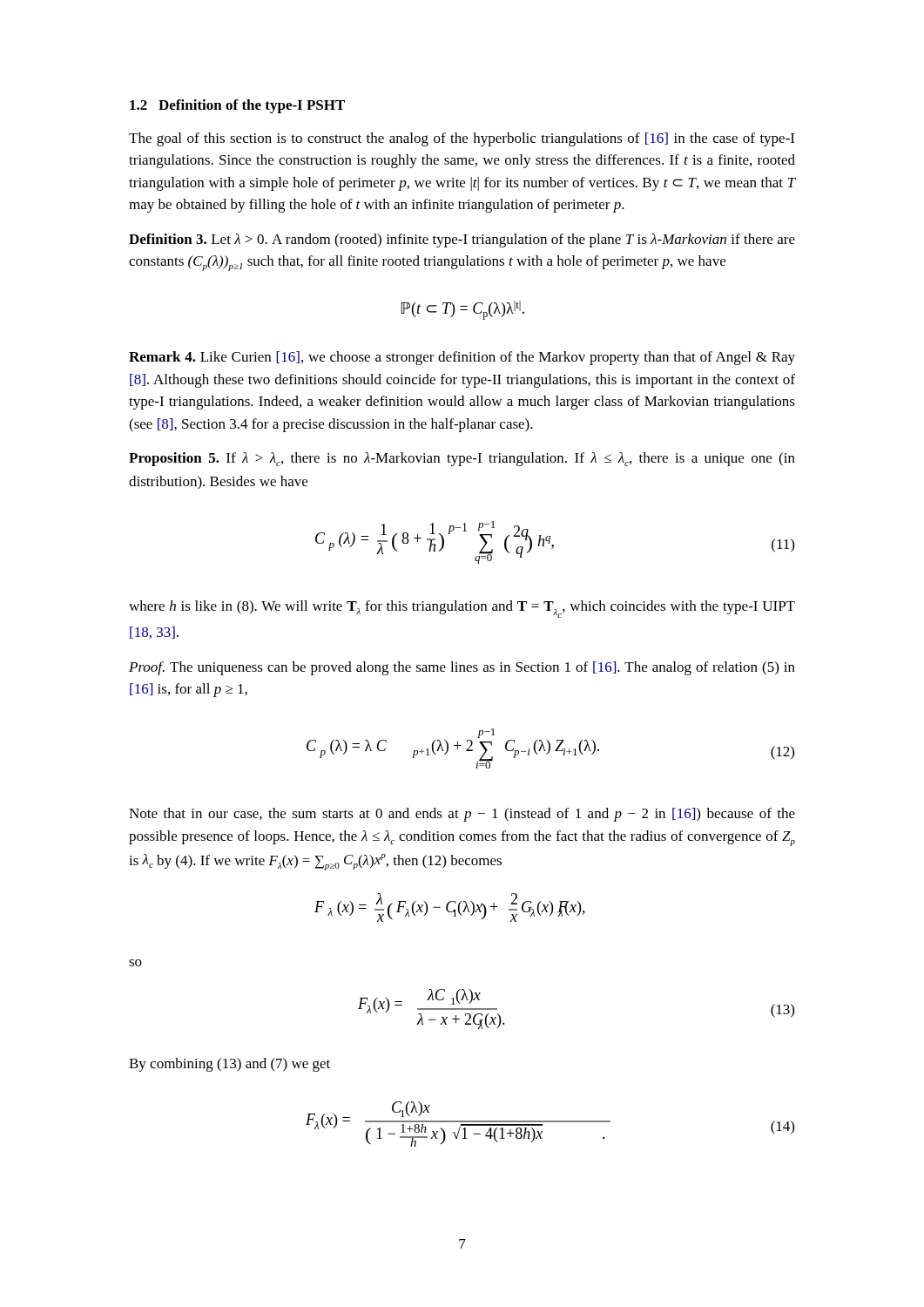Image resolution: width=924 pixels, height=1307 pixels.
Task: Navigate to the text block starting "F λ (x) = C 1 (λ)x ("
Action: pos(515,1123)
